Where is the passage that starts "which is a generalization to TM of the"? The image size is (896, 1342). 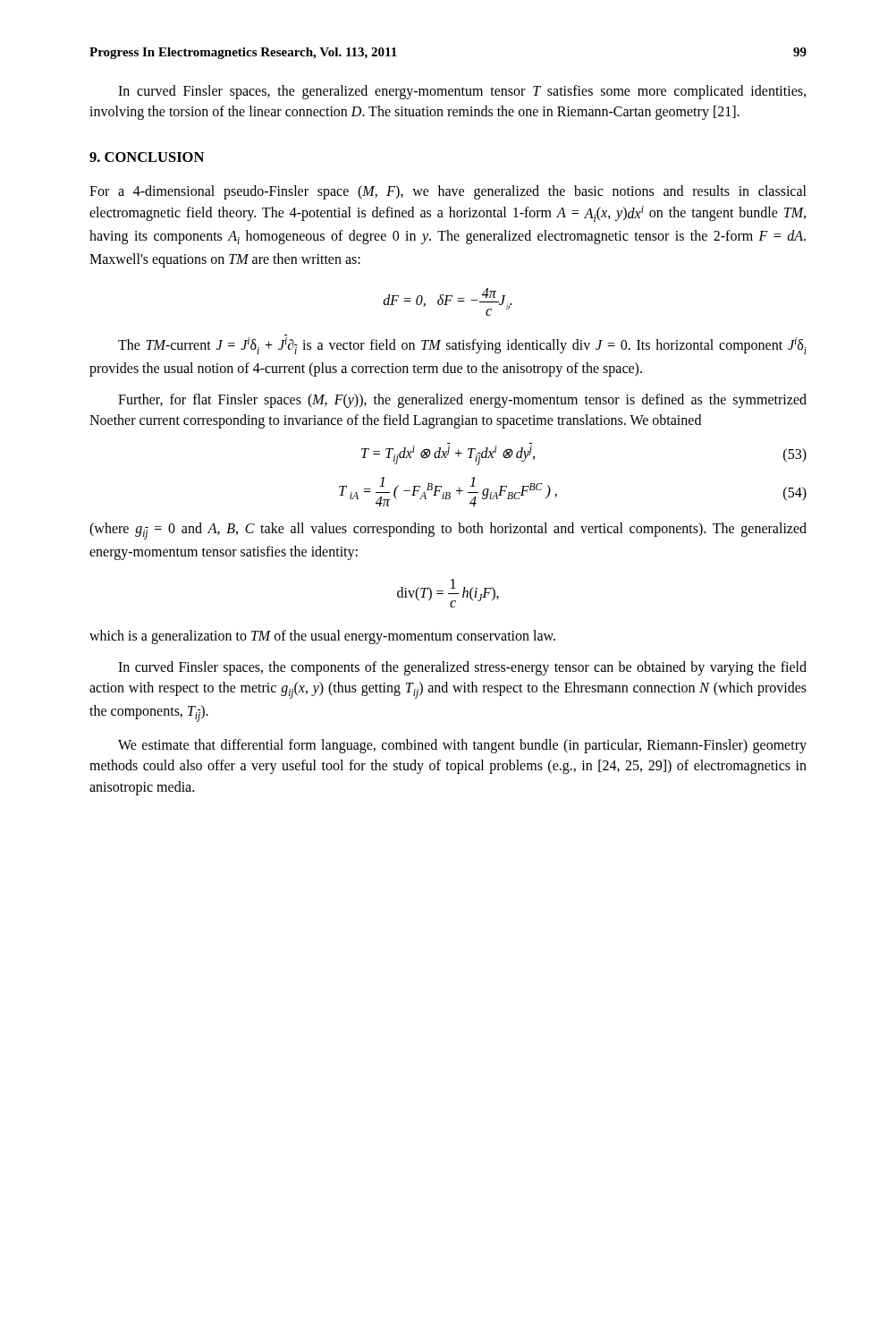[x=323, y=636]
